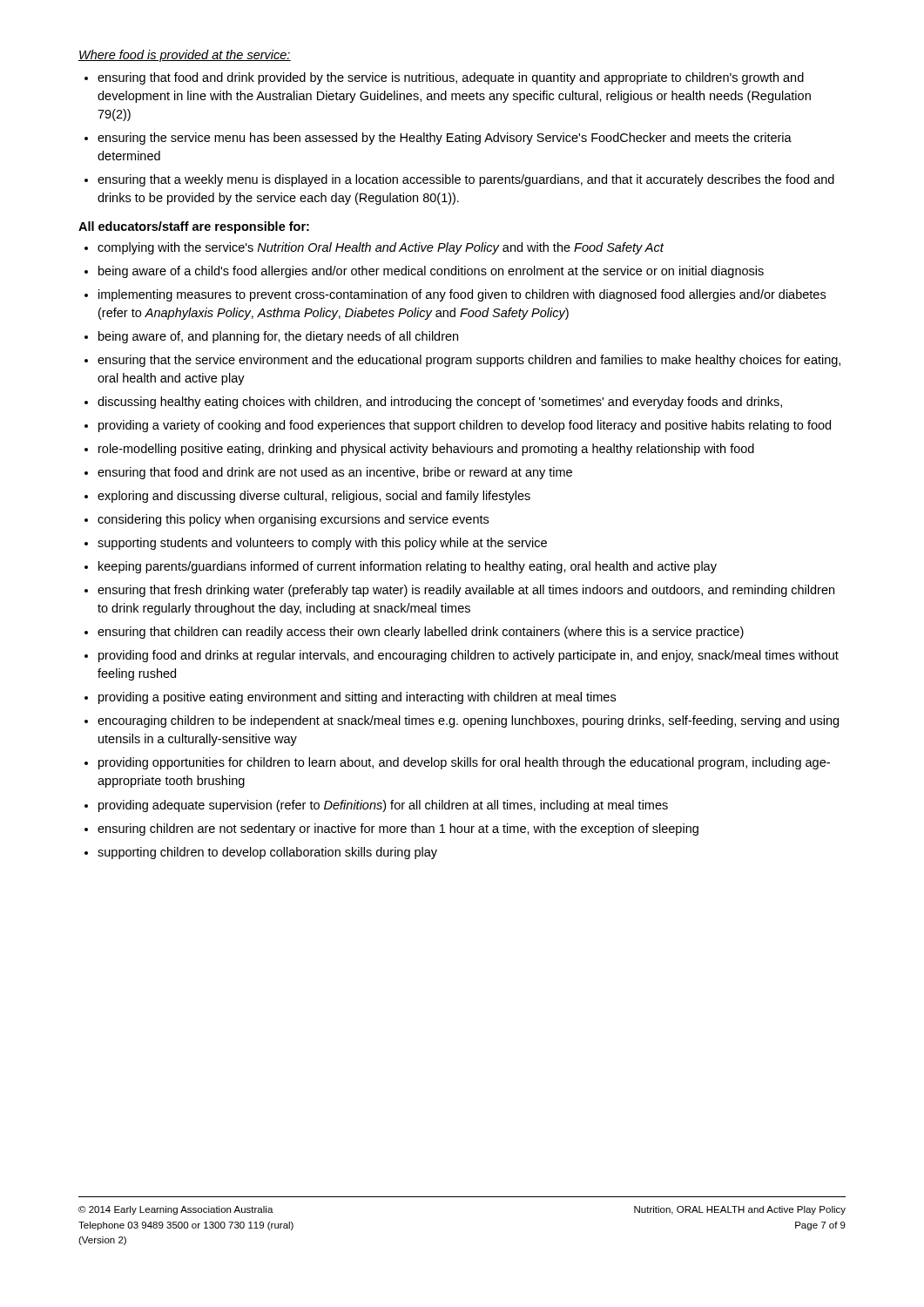Image resolution: width=924 pixels, height=1307 pixels.
Task: Point to the block beginning "ensuring that food and drink are not"
Action: tap(472, 473)
